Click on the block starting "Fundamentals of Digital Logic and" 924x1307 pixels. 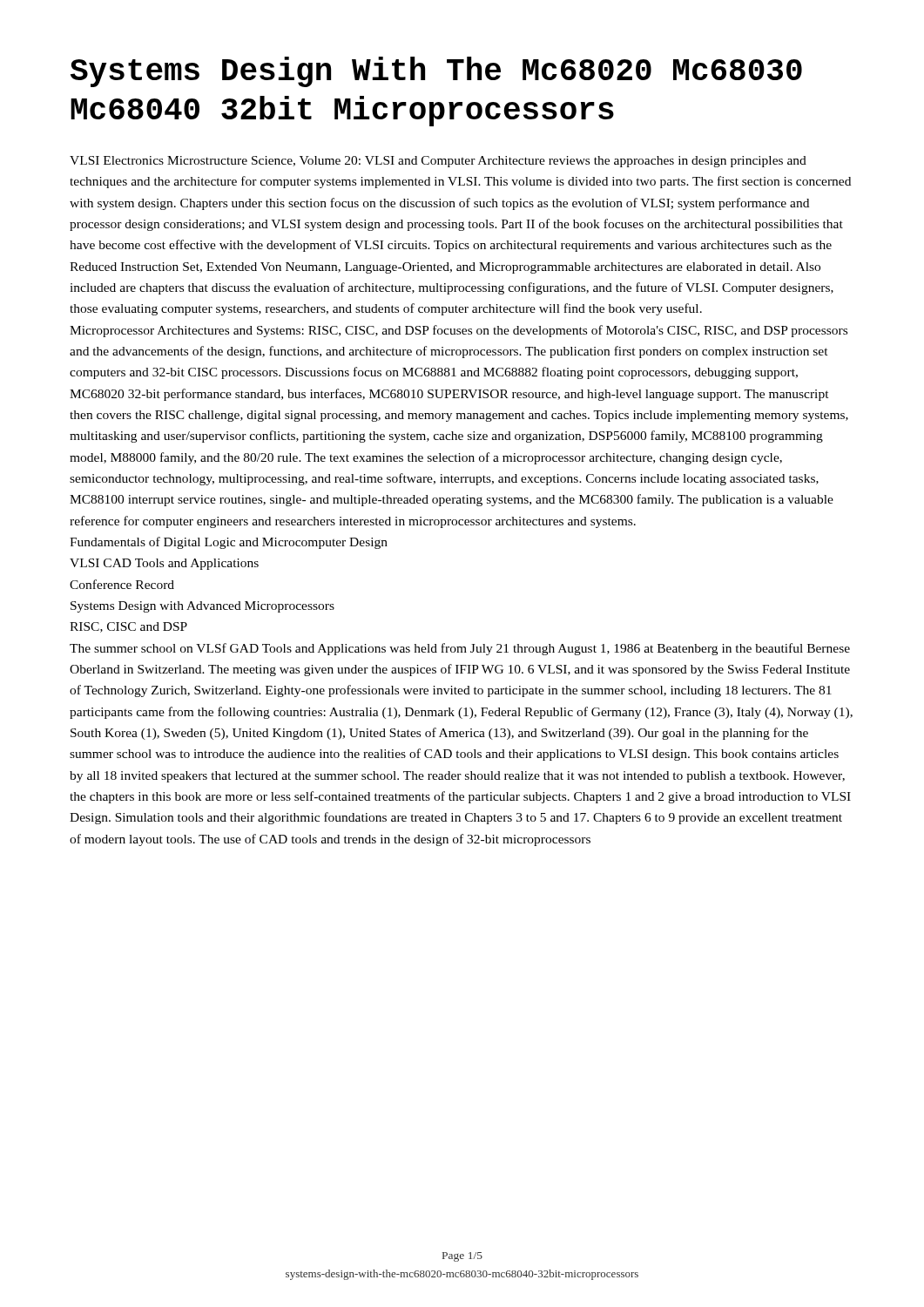coord(229,541)
